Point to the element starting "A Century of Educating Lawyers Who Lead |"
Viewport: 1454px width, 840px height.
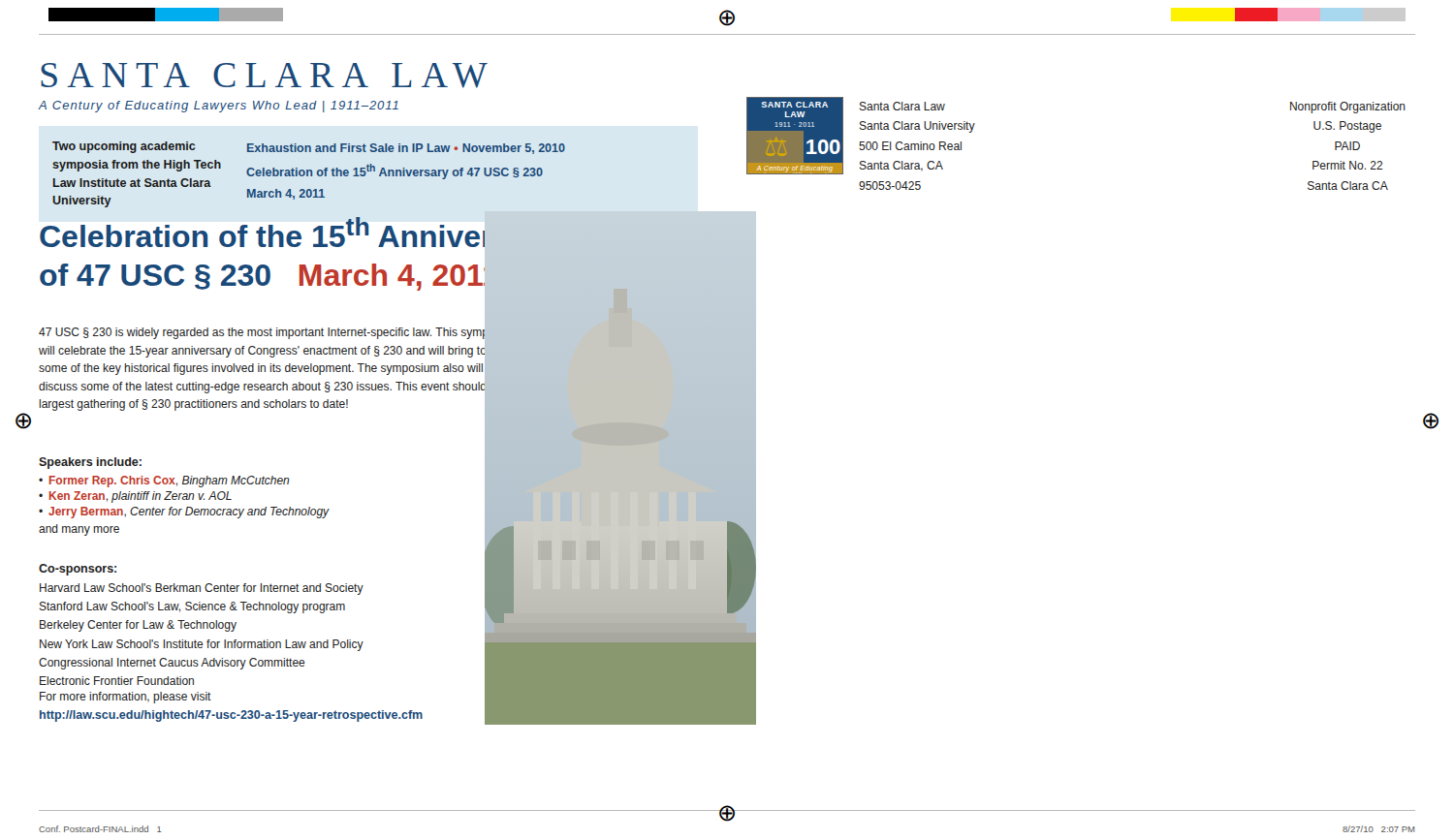368,105
